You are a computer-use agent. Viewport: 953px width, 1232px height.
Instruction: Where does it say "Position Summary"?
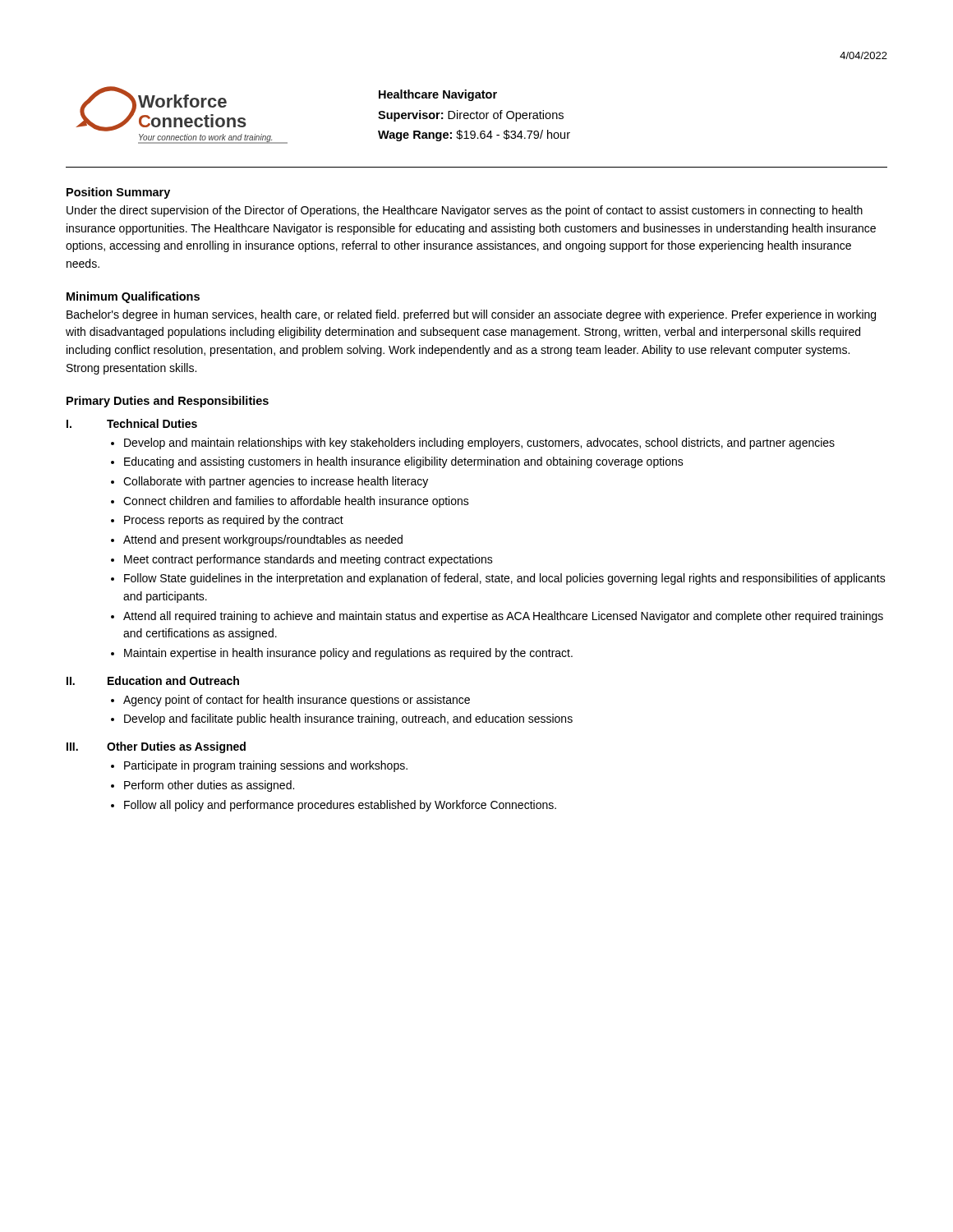click(118, 192)
